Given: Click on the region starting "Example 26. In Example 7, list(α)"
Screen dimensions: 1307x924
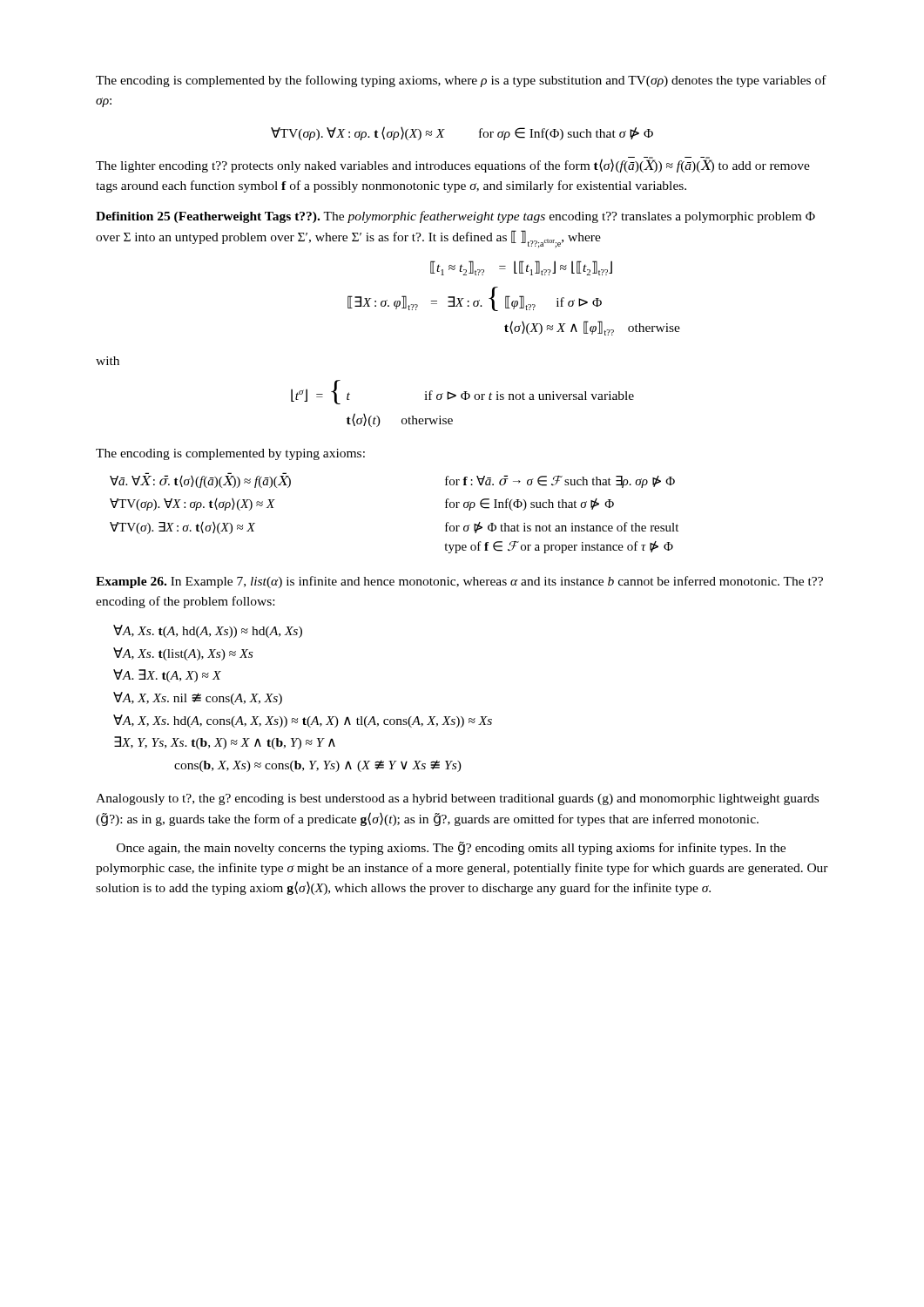Looking at the screenshot, I should [x=460, y=591].
